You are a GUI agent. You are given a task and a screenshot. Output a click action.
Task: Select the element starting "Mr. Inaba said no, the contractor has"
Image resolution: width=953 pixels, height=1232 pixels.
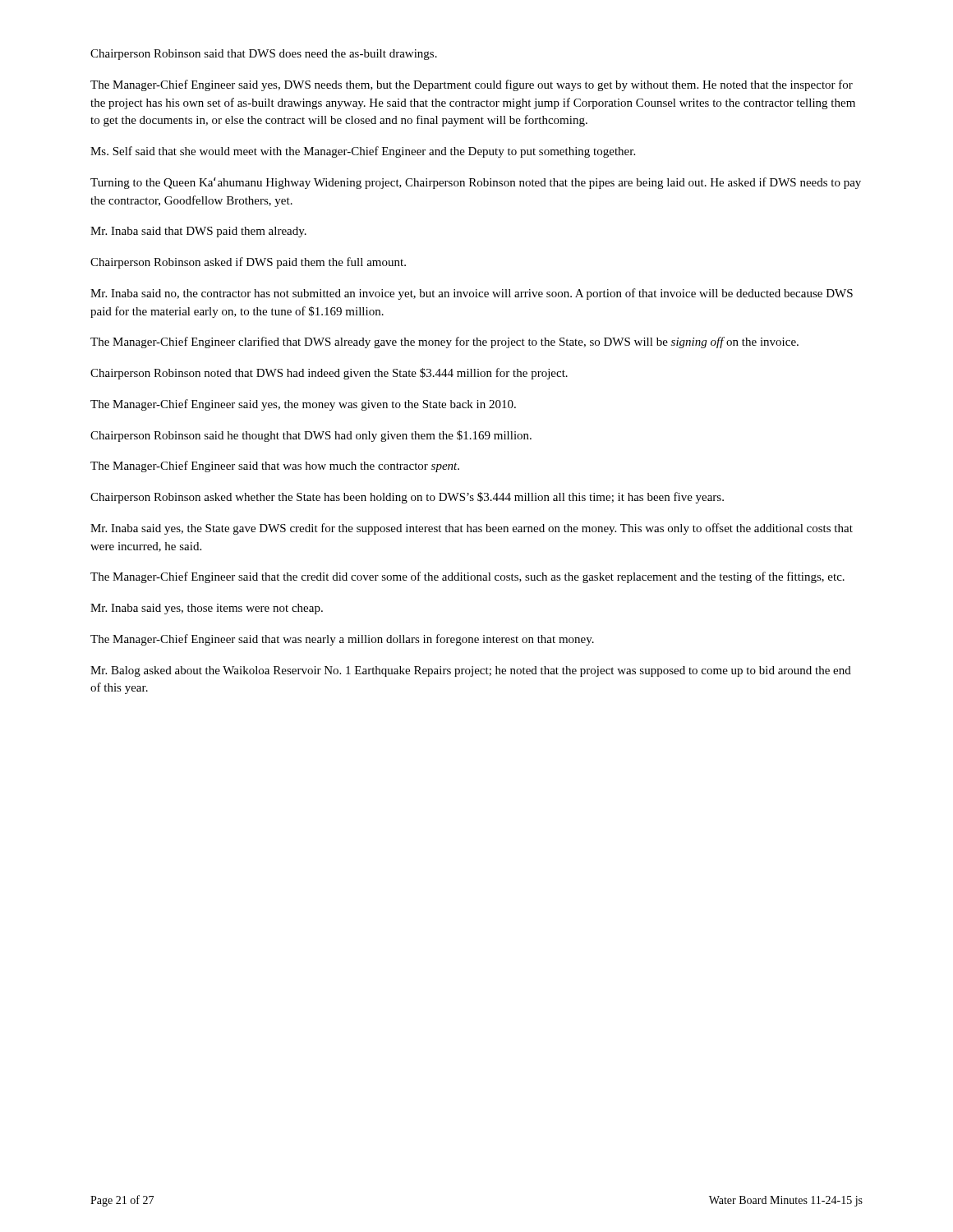coord(472,302)
